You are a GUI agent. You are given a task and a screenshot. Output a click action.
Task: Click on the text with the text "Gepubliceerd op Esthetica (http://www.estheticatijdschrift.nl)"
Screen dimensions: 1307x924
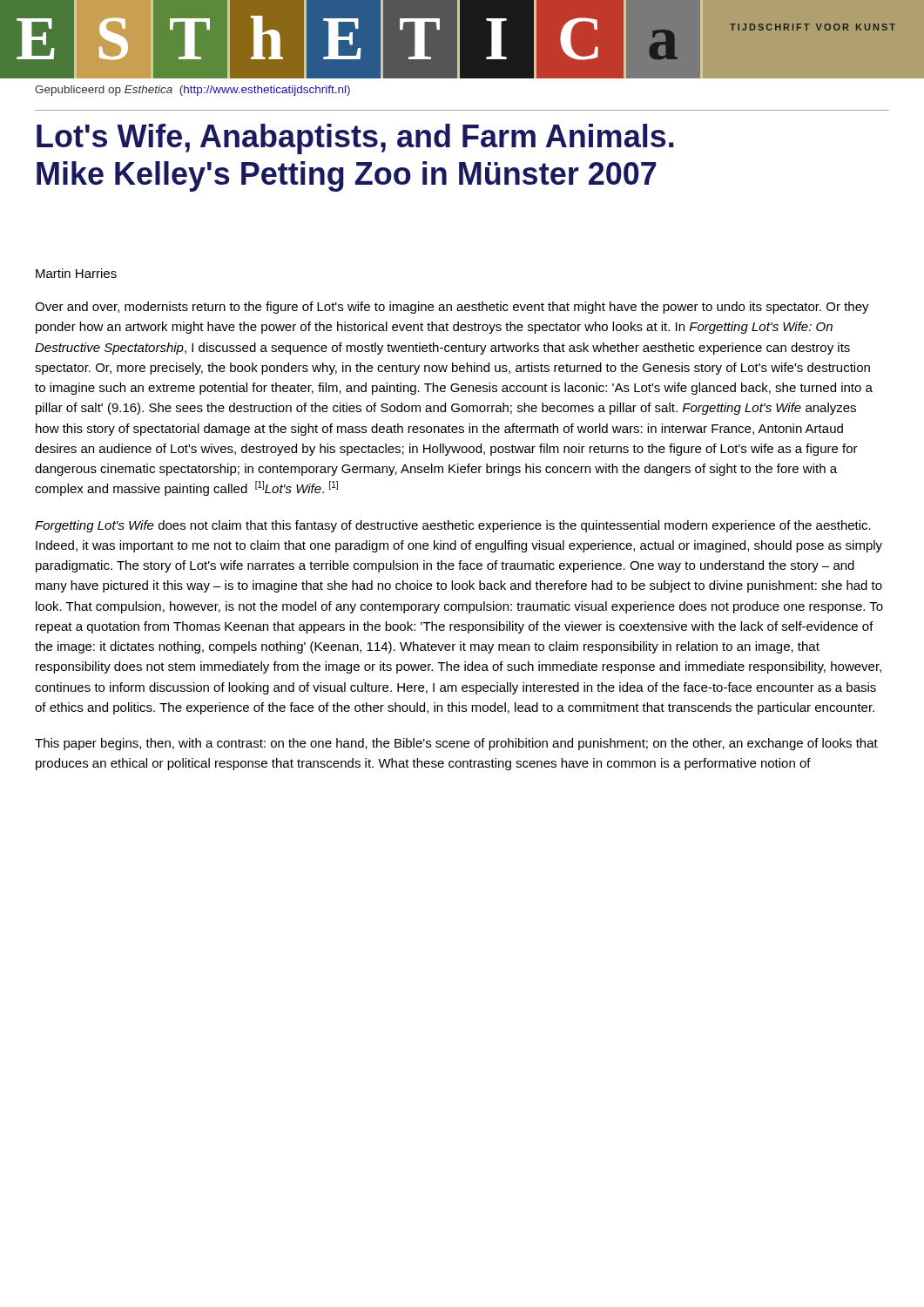[193, 89]
